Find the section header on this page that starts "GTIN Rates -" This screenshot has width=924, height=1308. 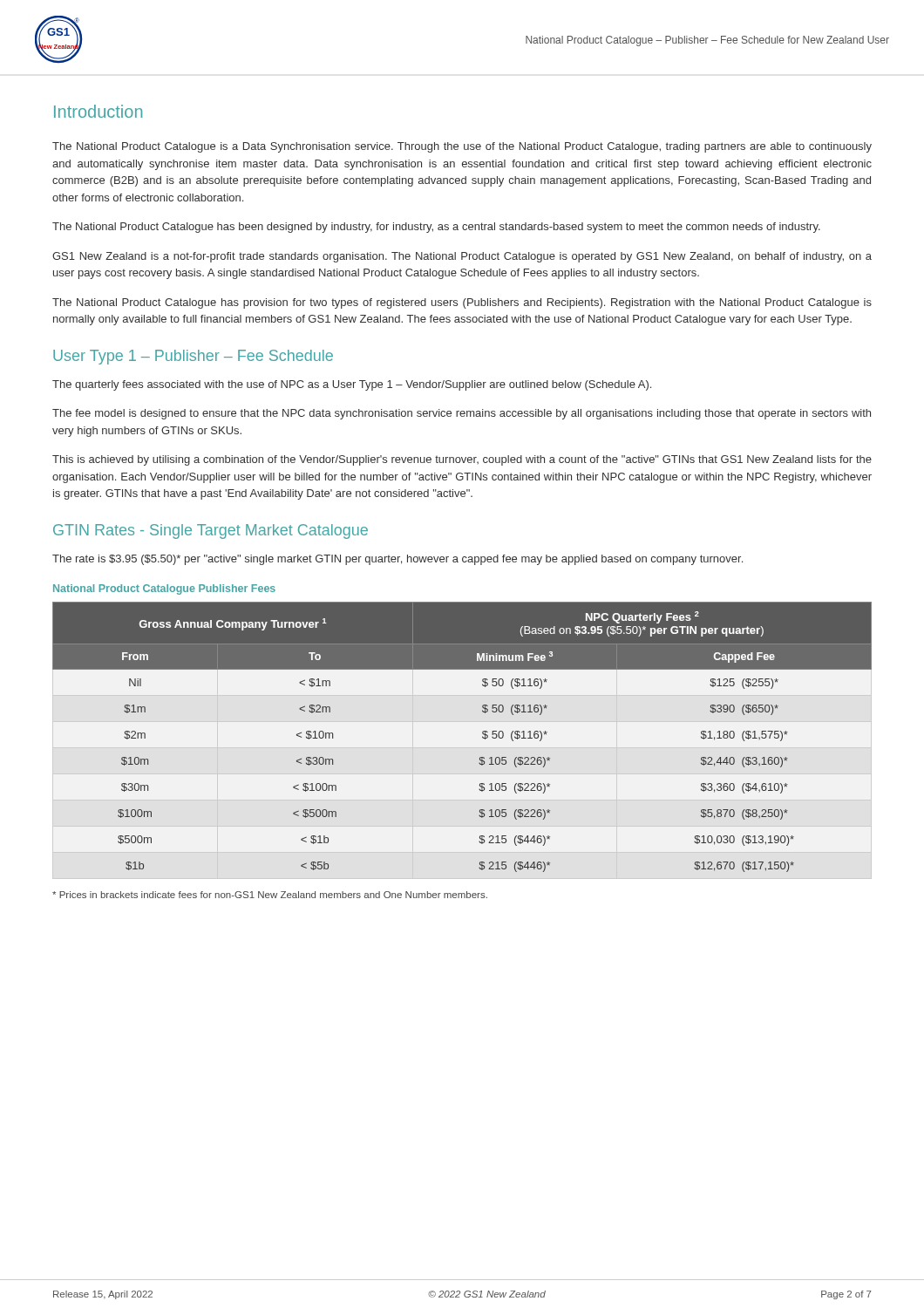[211, 531]
